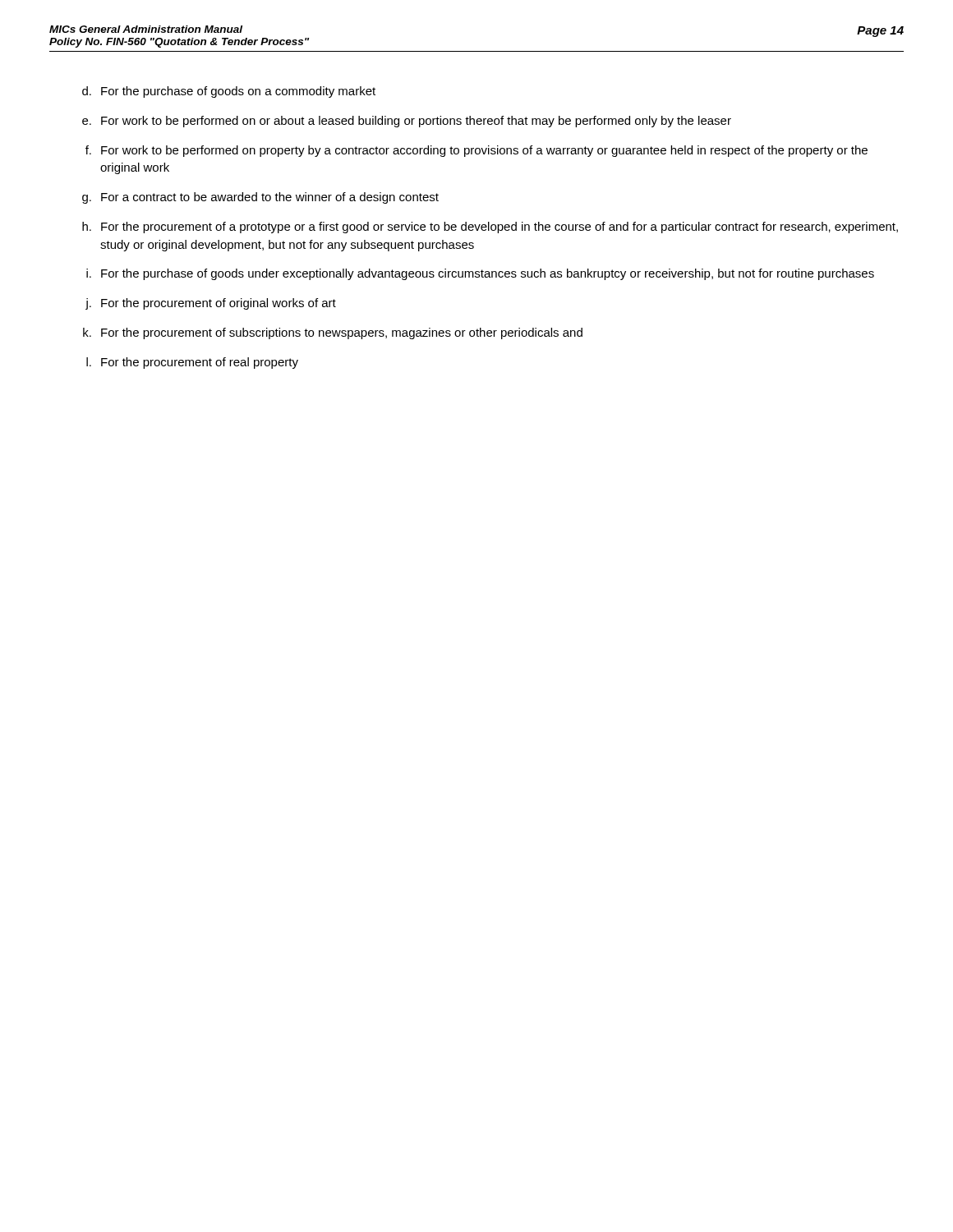The width and height of the screenshot is (953, 1232).
Task: Point to the block beginning "l. For the"
Action: tap(192, 363)
